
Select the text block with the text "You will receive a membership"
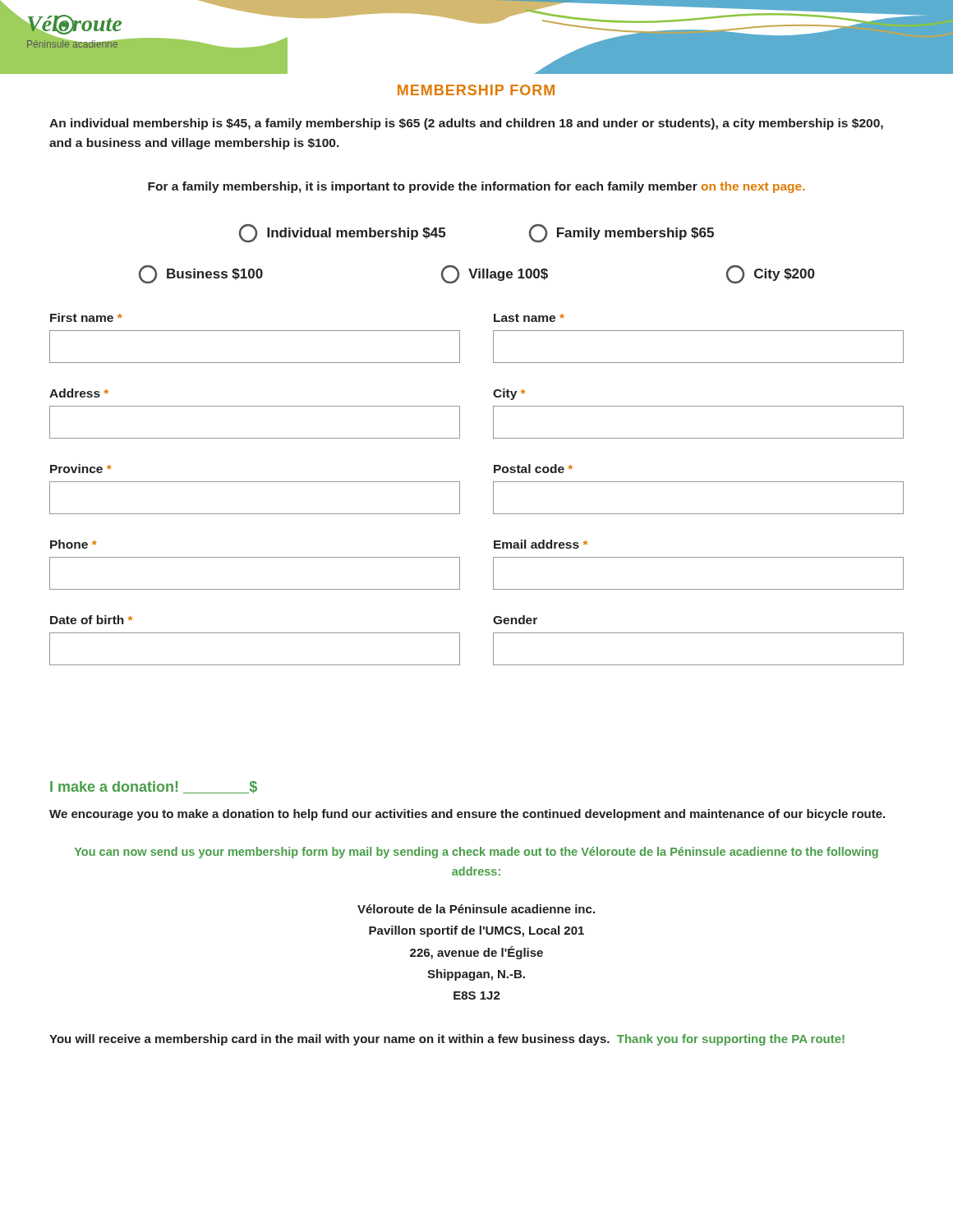447,1039
